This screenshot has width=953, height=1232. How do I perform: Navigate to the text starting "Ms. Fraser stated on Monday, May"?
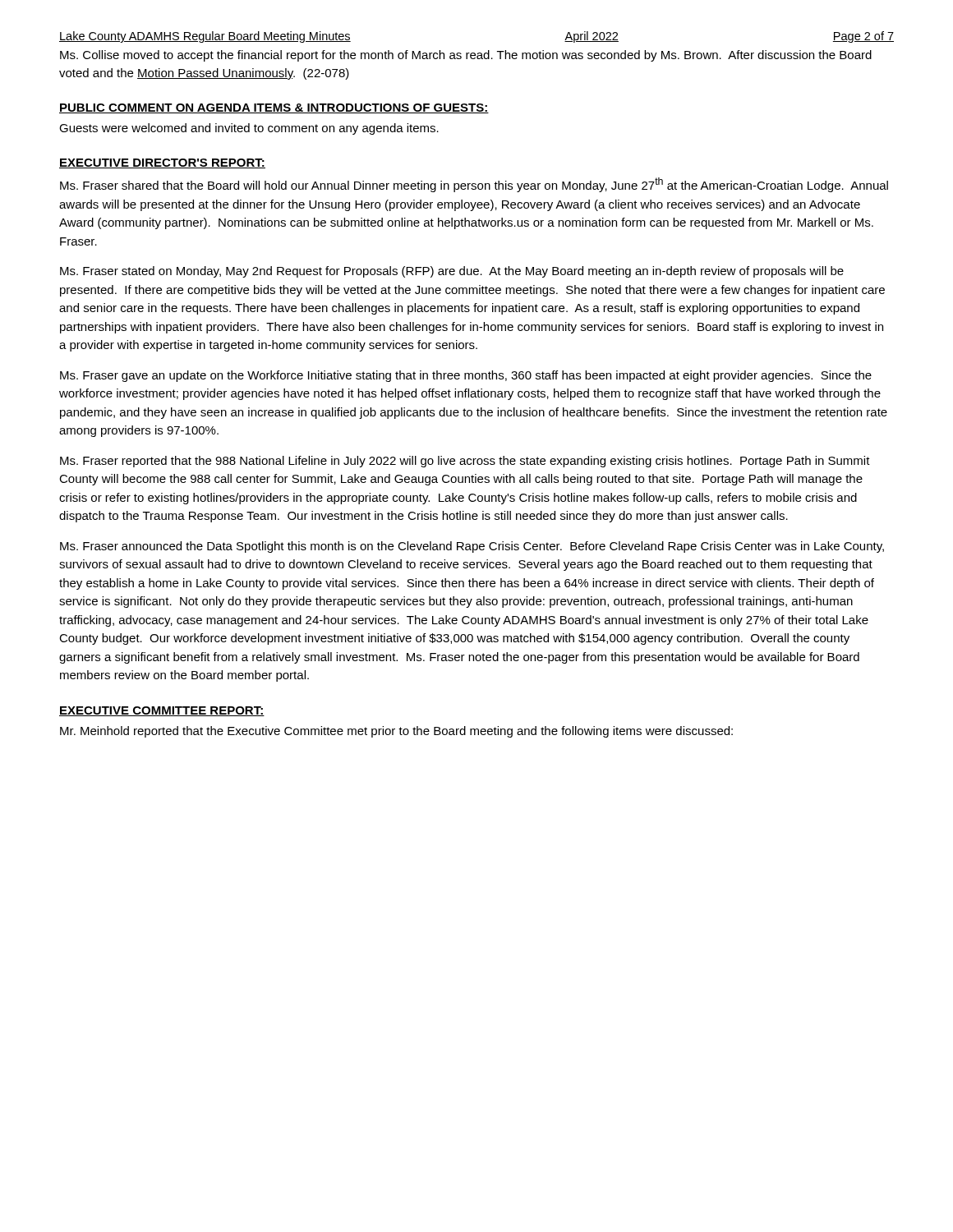tap(472, 308)
